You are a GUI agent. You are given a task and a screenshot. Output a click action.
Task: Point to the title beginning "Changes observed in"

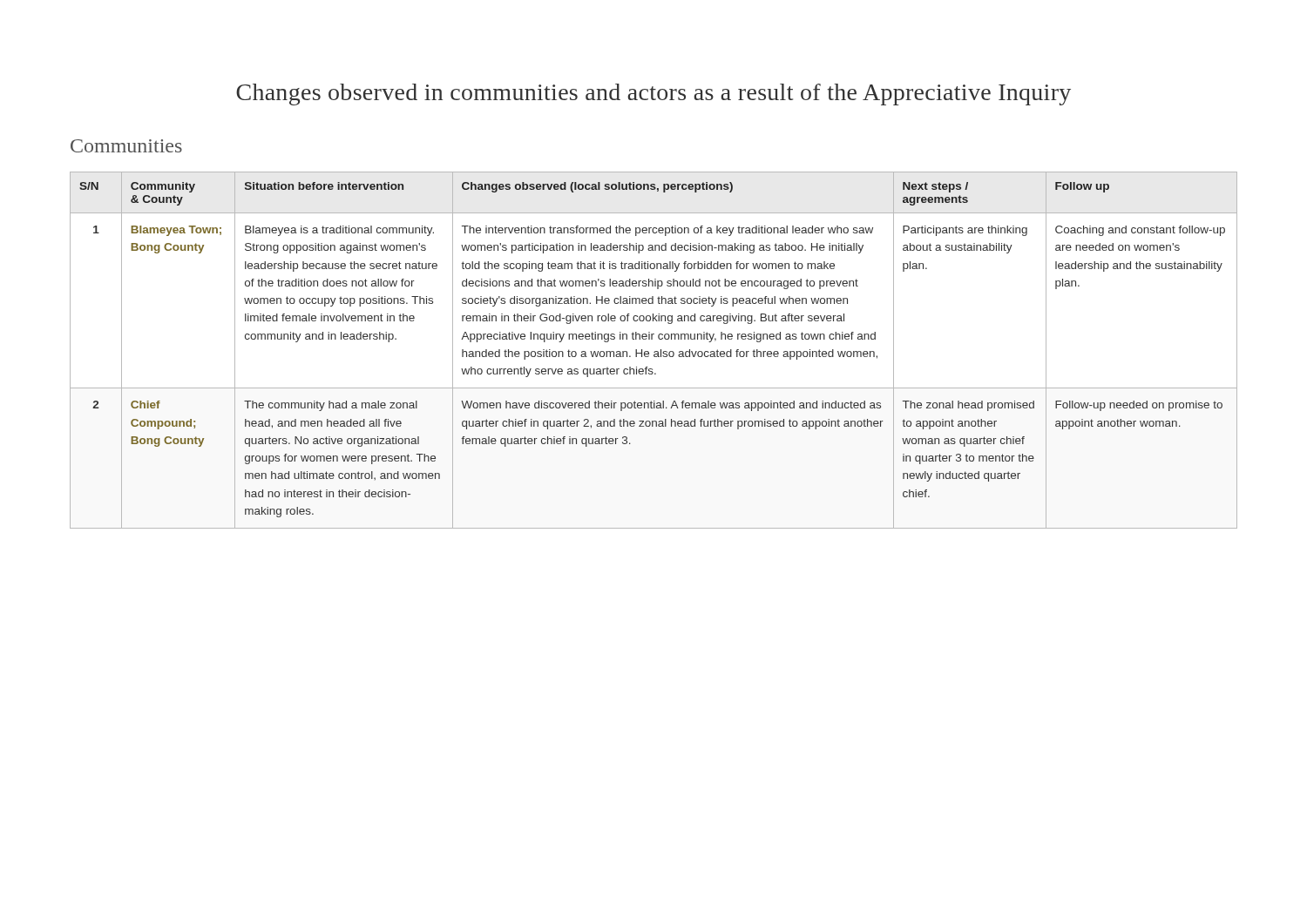[654, 92]
